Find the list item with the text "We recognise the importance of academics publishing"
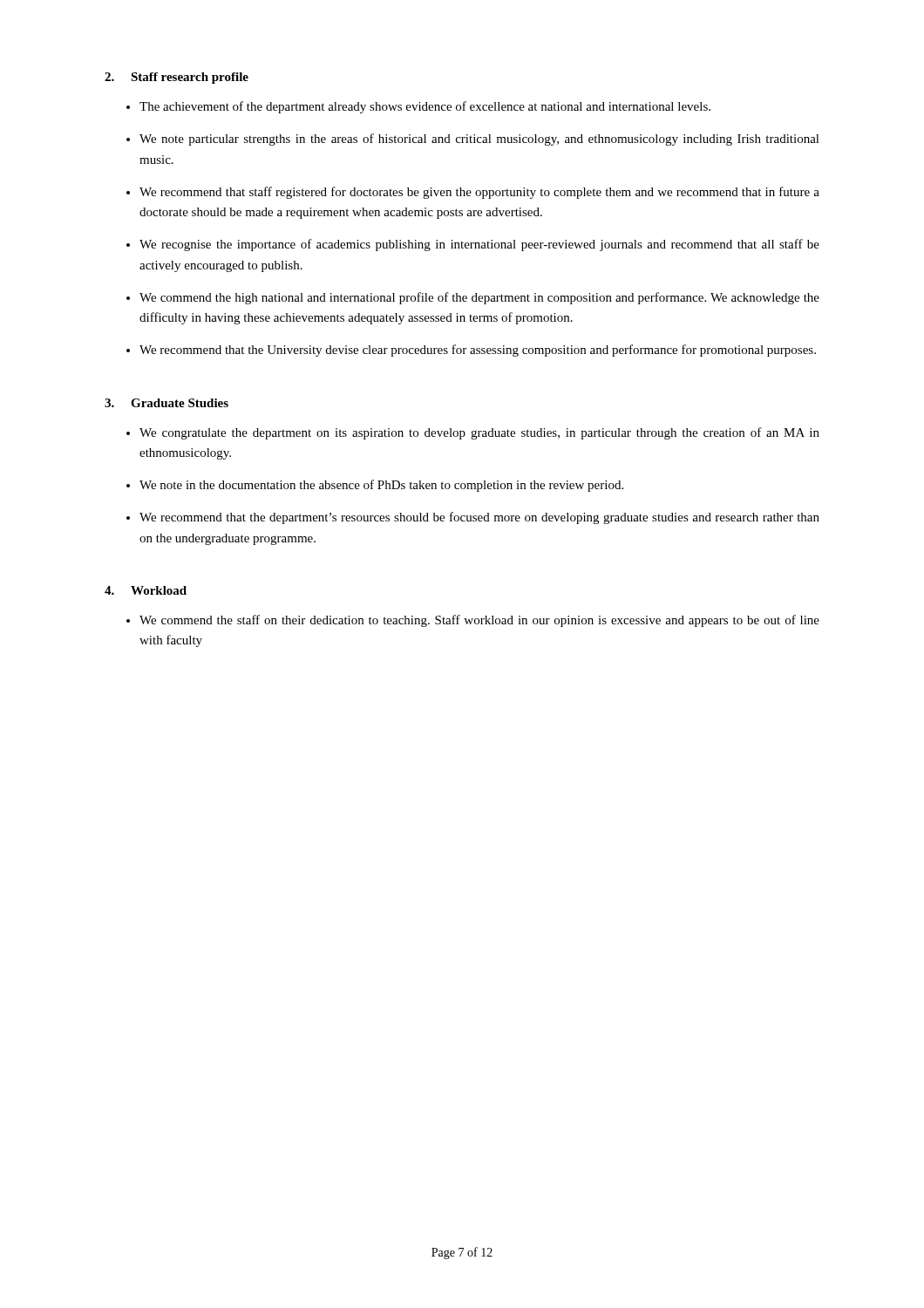 point(479,255)
